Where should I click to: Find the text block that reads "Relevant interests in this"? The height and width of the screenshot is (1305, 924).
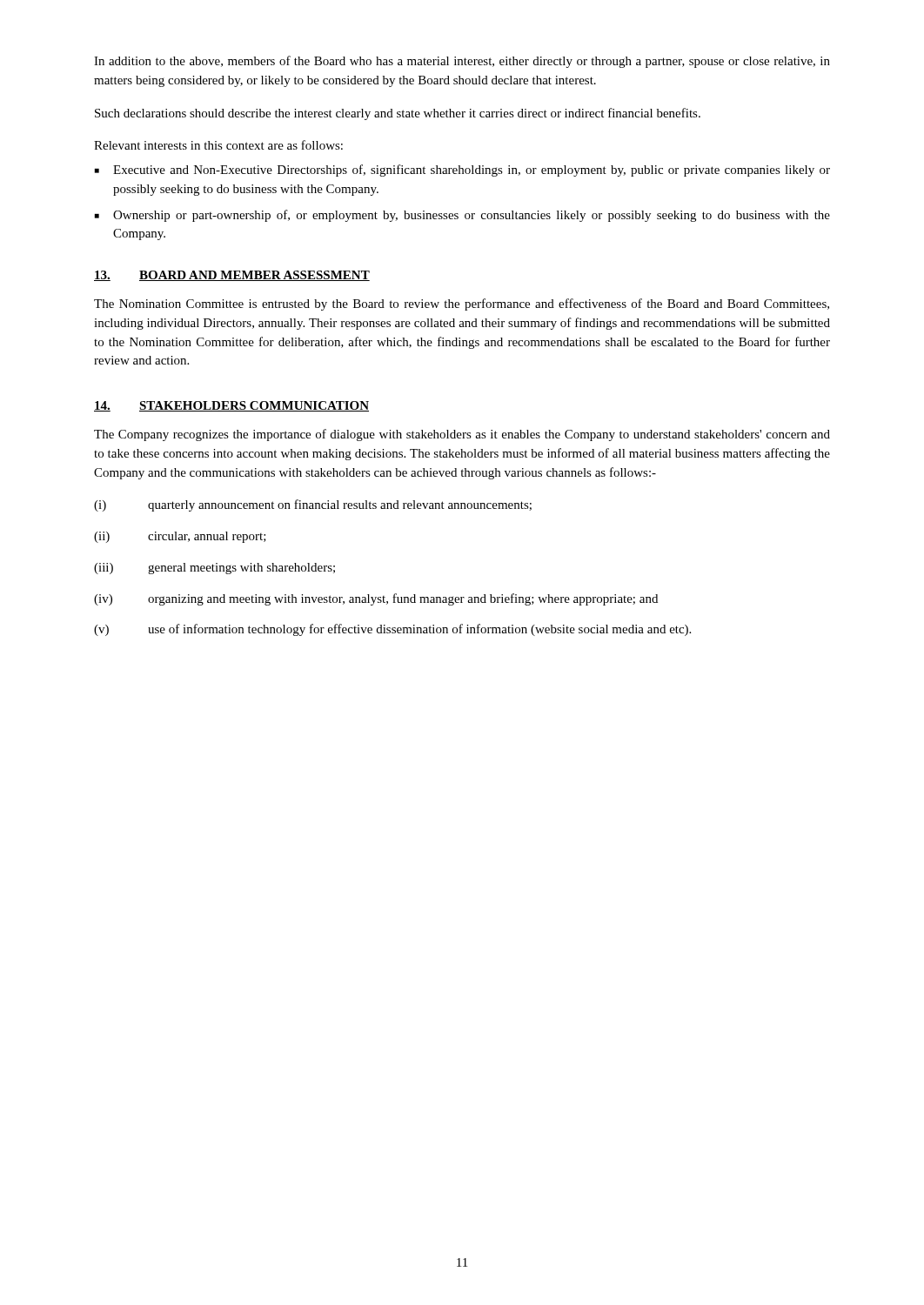[x=218, y=145]
